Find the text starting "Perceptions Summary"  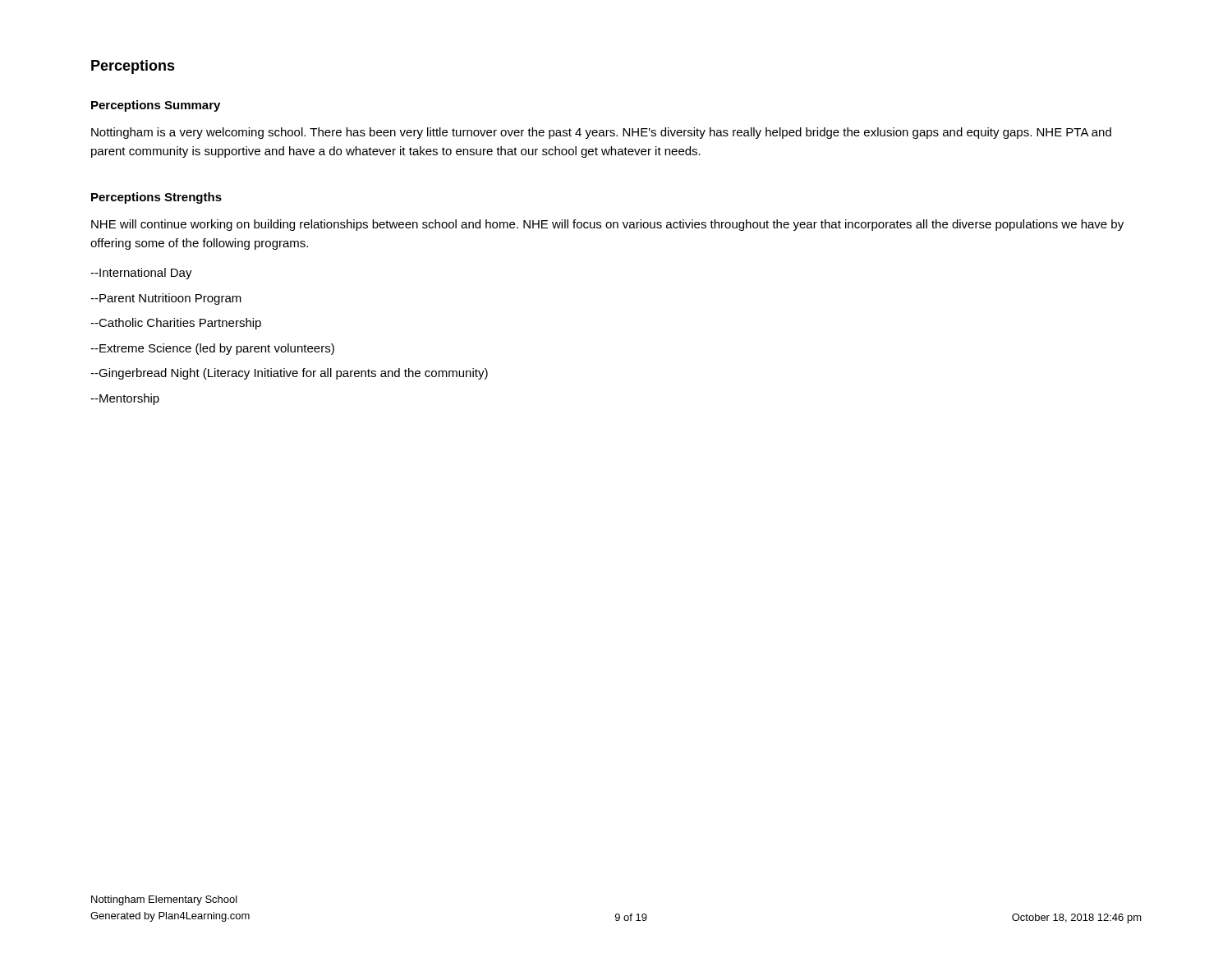point(155,105)
